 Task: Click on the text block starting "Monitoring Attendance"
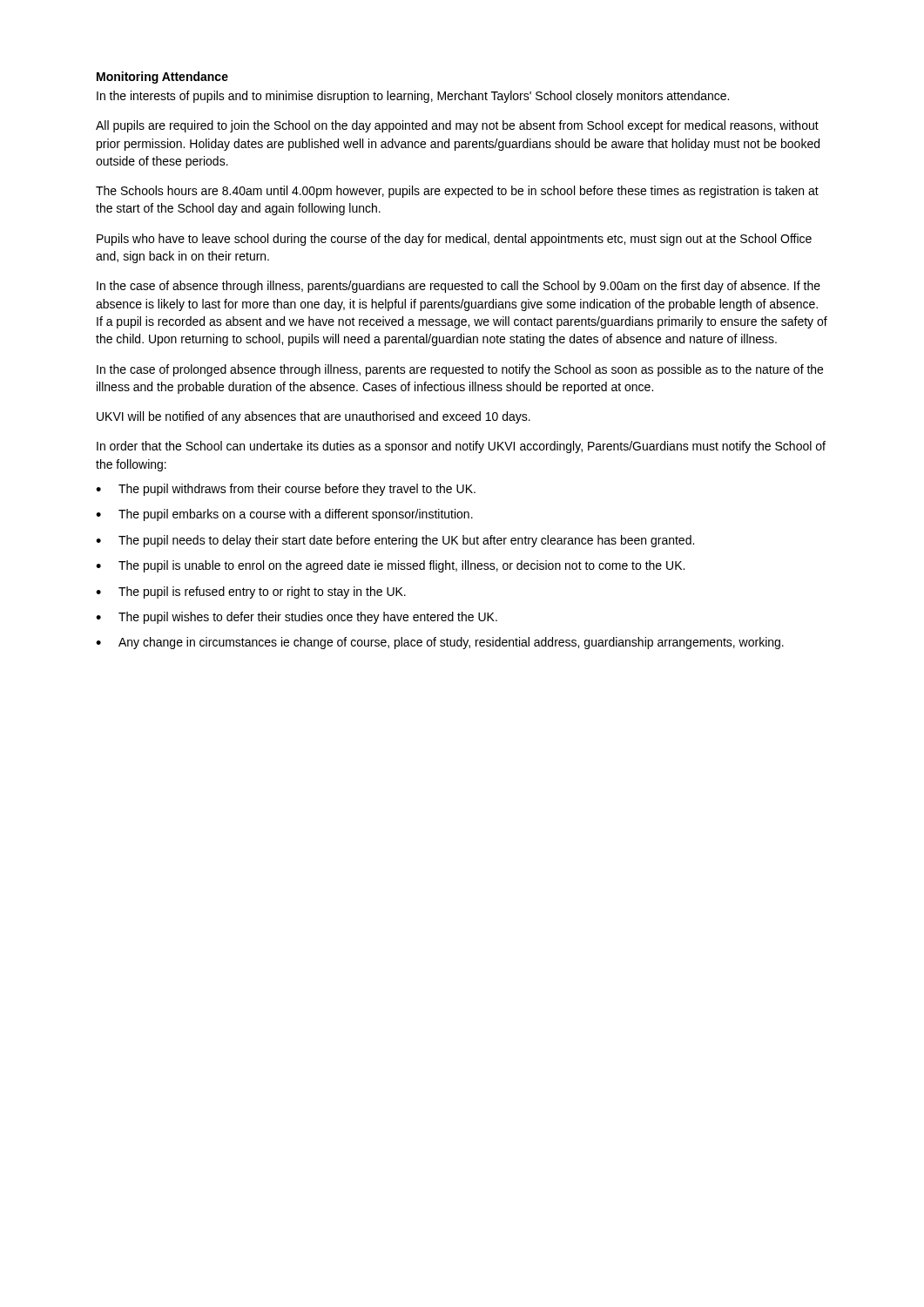[x=162, y=77]
